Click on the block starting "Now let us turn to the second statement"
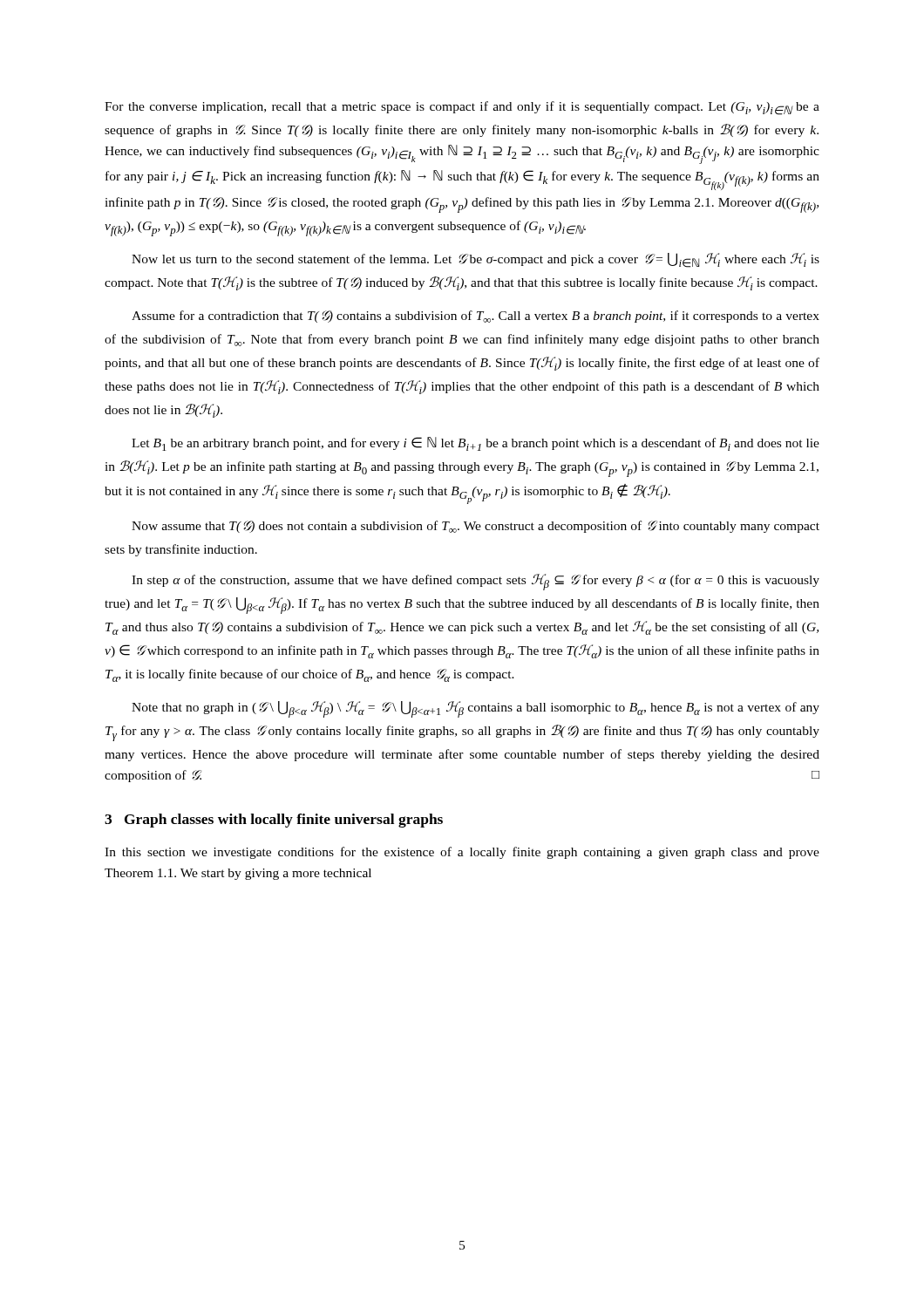This screenshot has height=1308, width=924. (462, 272)
